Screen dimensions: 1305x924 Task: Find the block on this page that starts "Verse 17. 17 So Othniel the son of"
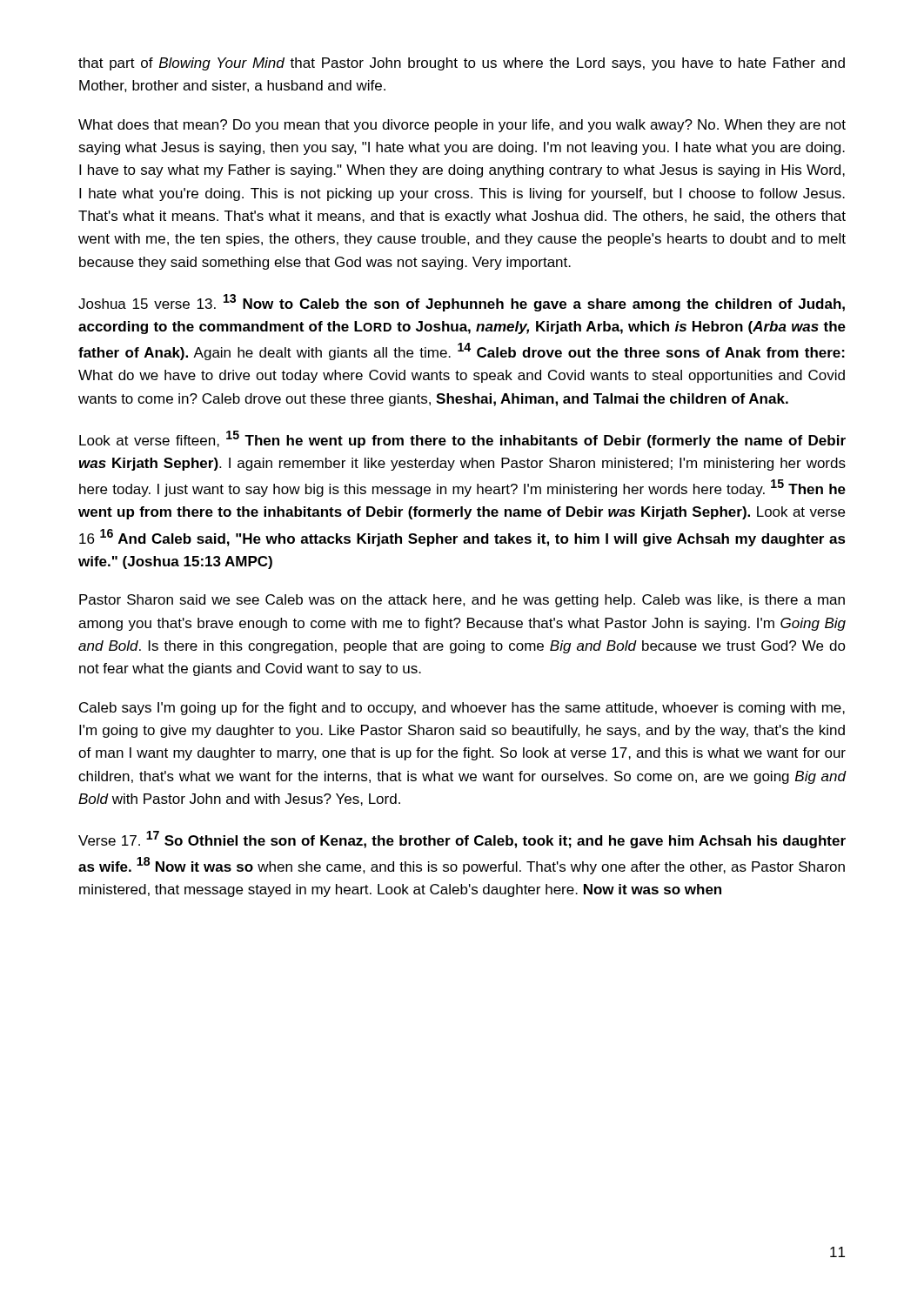point(462,863)
